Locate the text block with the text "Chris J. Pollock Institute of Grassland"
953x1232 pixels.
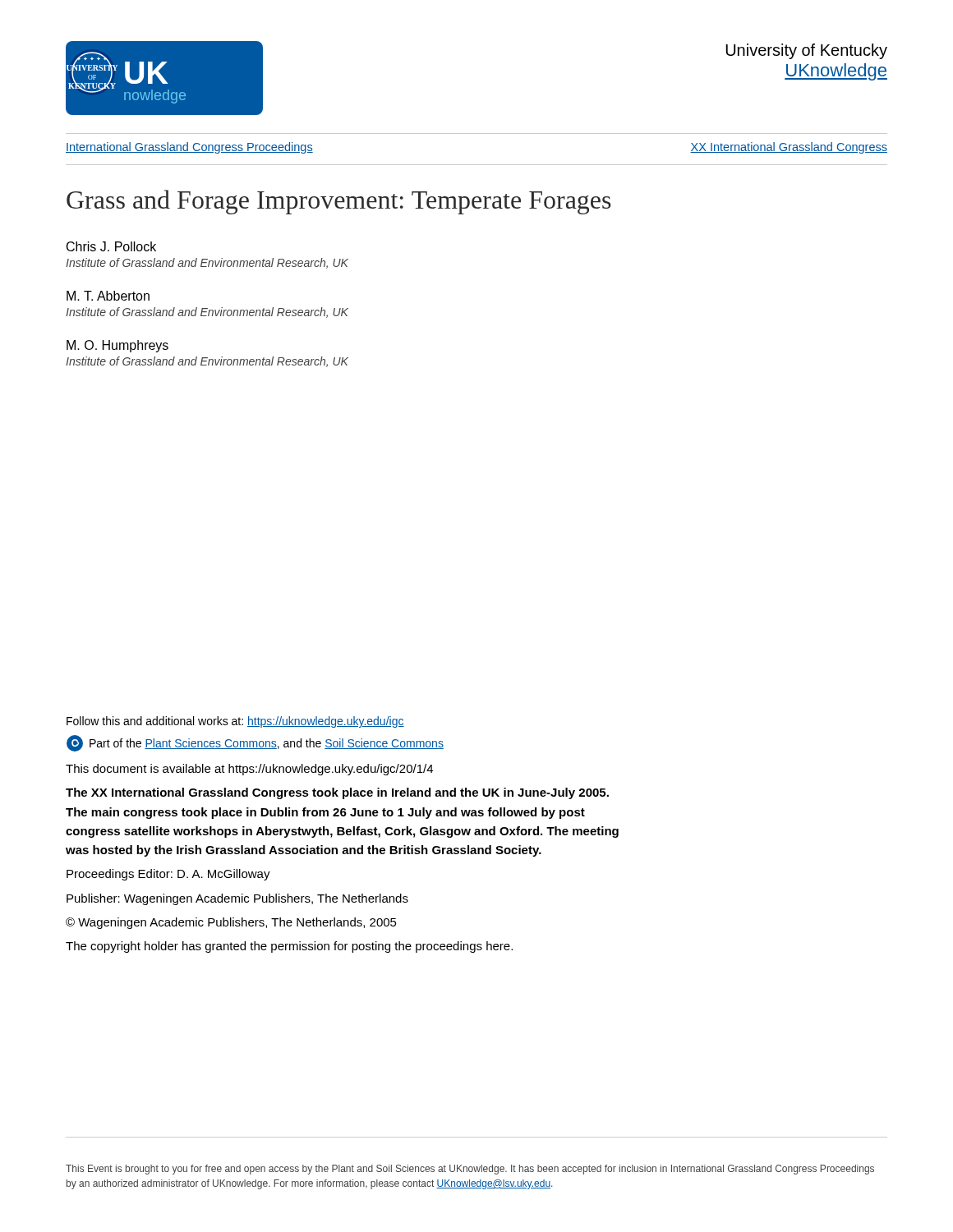(x=207, y=255)
